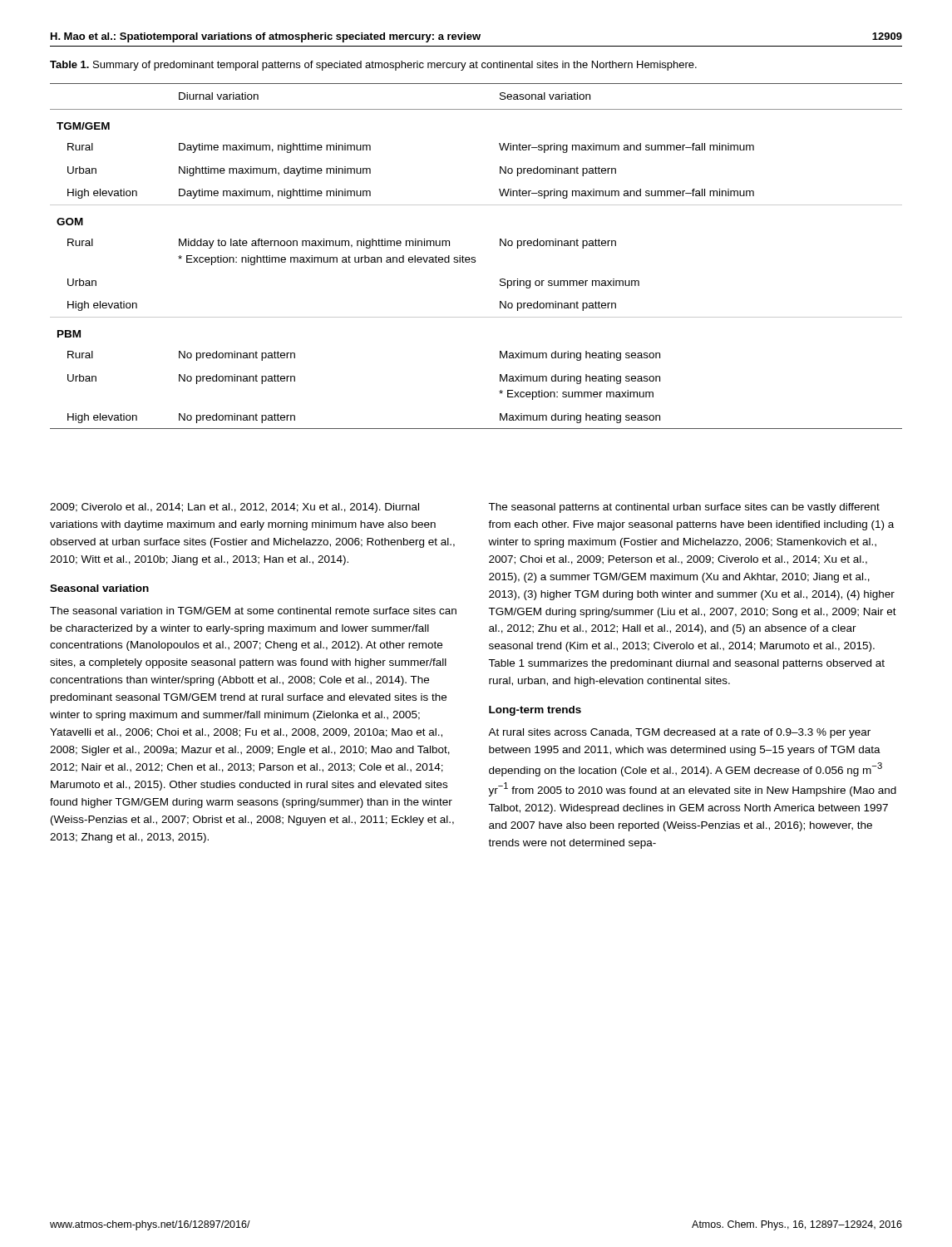Locate the section header that says "Seasonal variation"
The width and height of the screenshot is (952, 1247).
pyautogui.click(x=99, y=588)
